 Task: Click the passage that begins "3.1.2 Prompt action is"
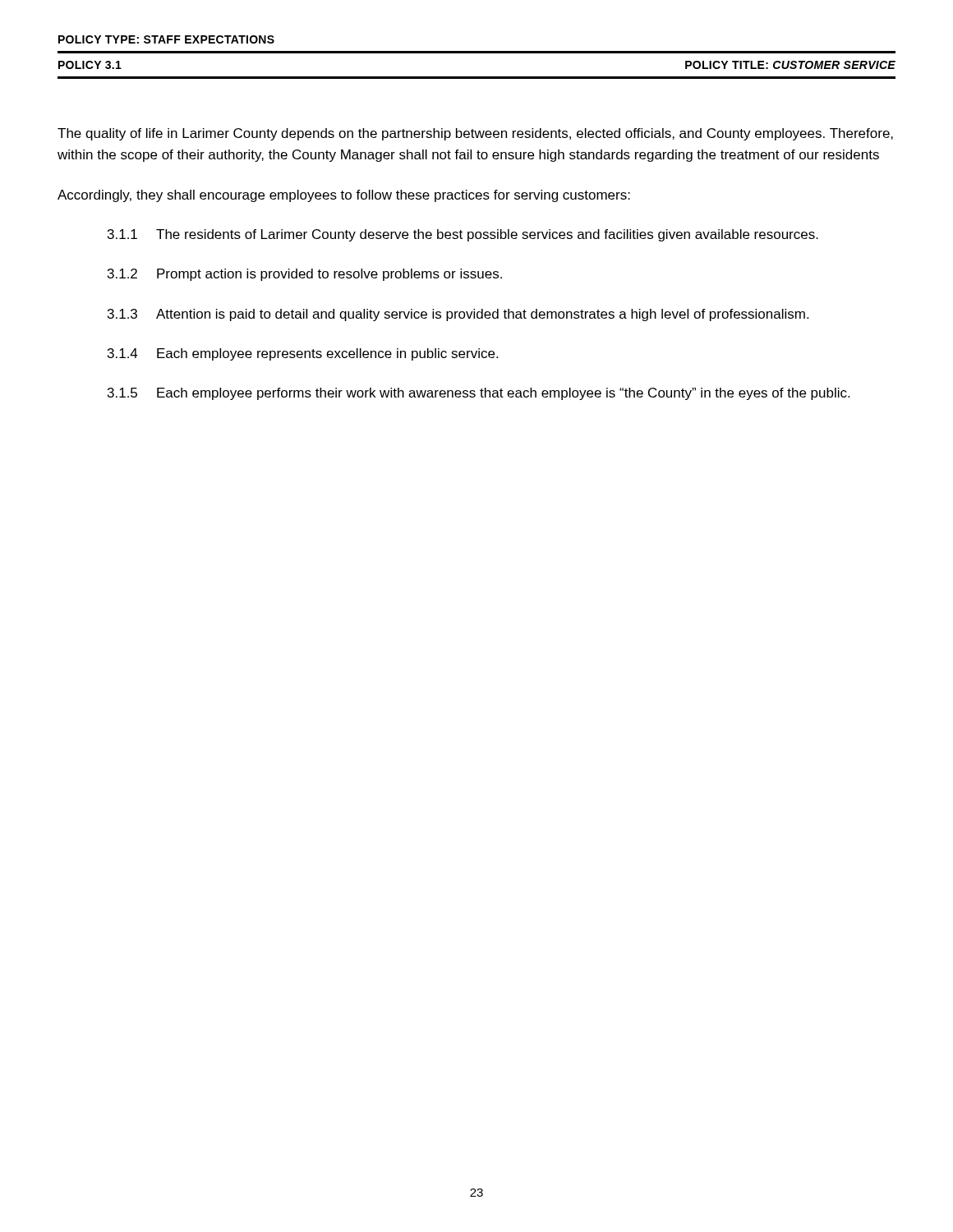501,275
